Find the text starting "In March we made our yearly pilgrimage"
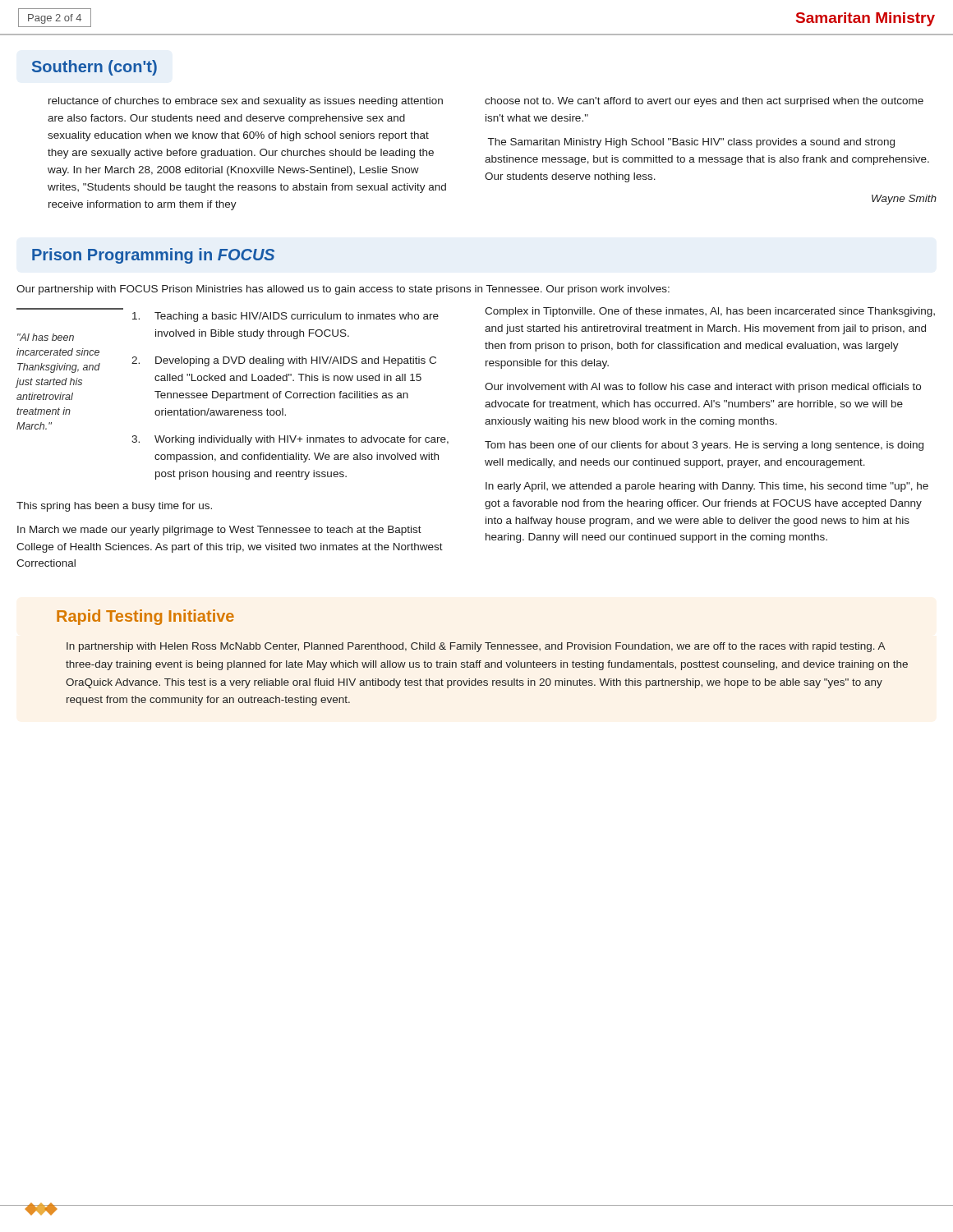 click(x=229, y=546)
